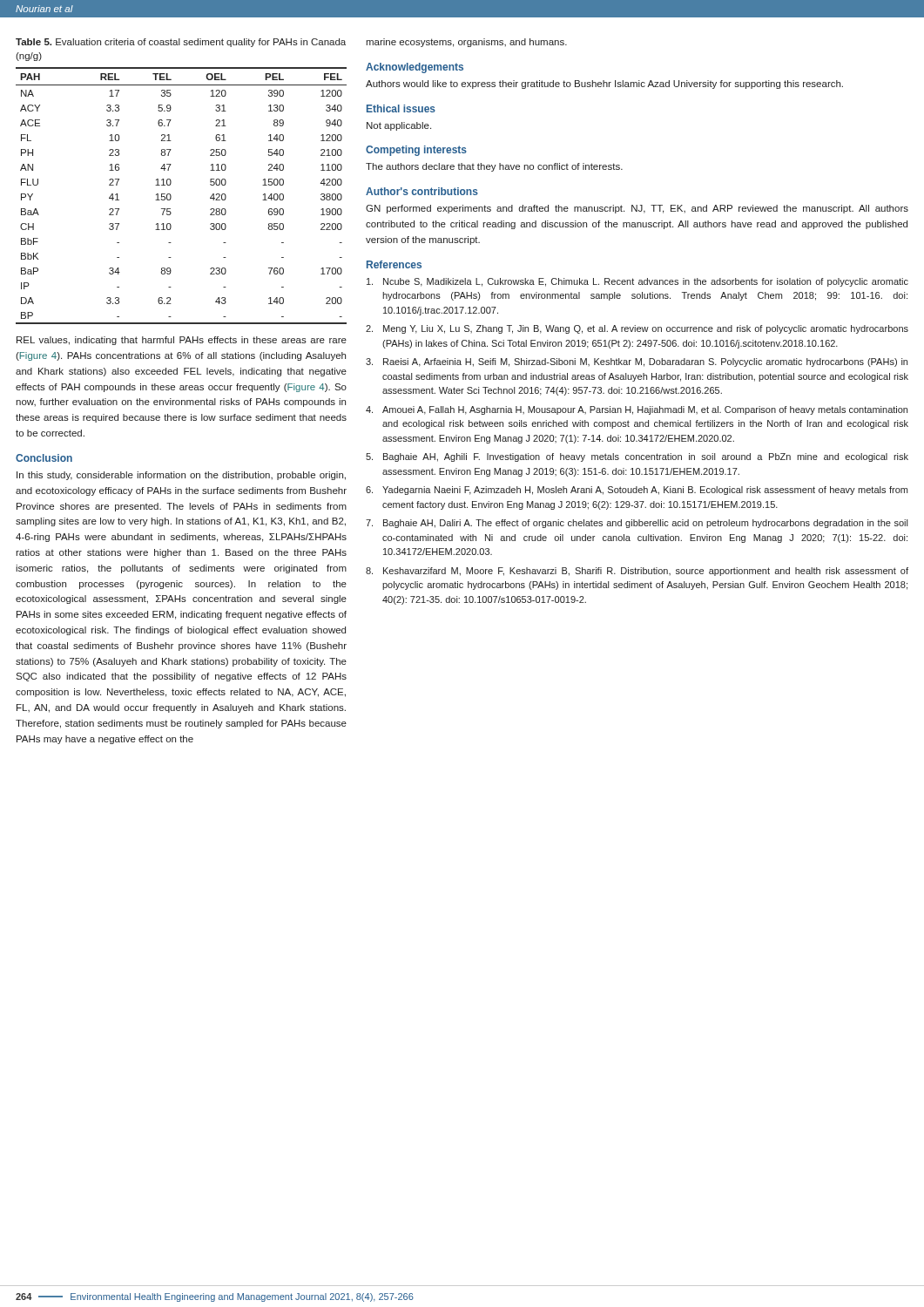Where is the passage that starts "In this study, considerable information on the"?
Viewport: 924px width, 1307px height.
[x=181, y=607]
